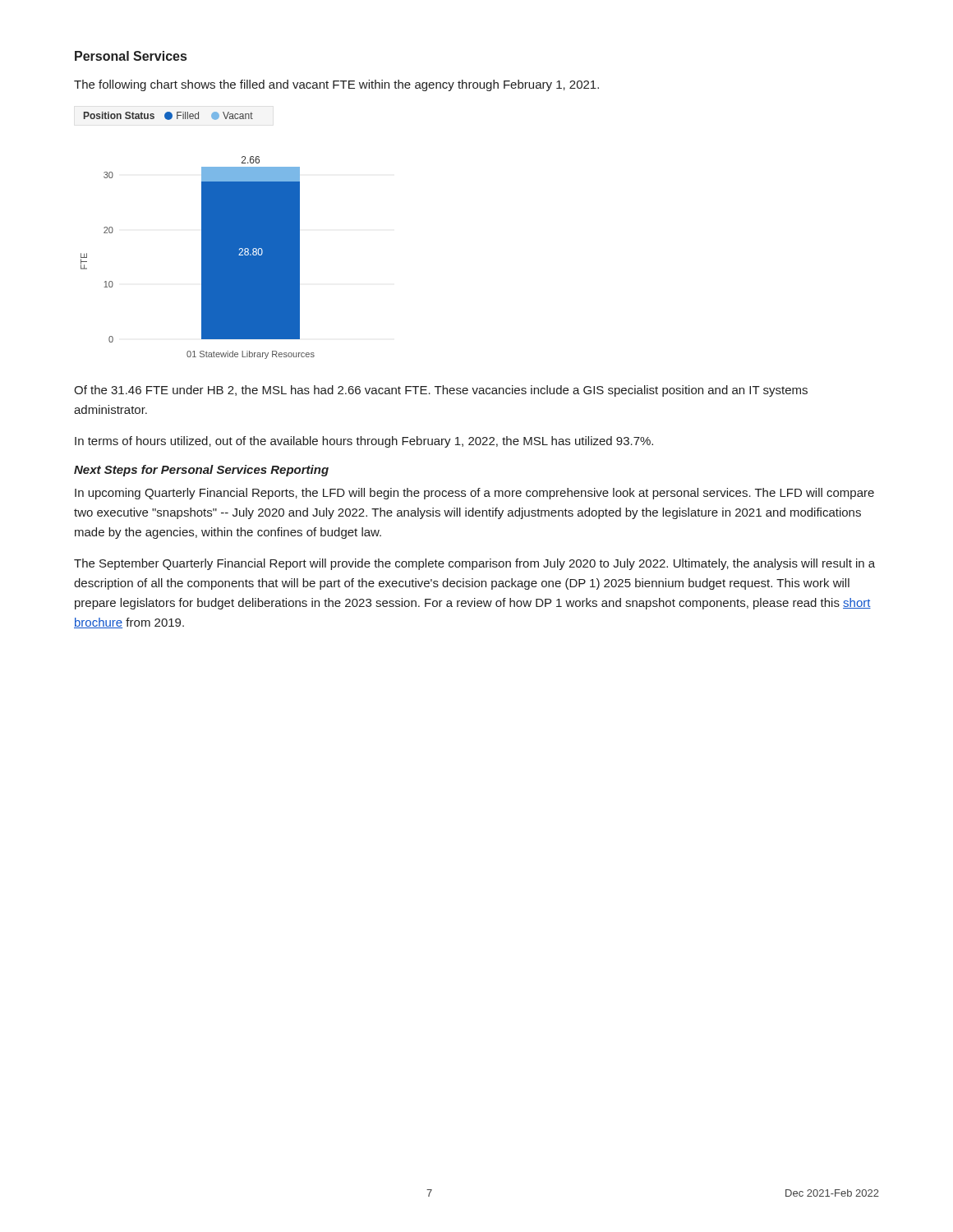Screen dimensions: 1232x953
Task: Click on the stacked bar chart
Action: [x=476, y=235]
